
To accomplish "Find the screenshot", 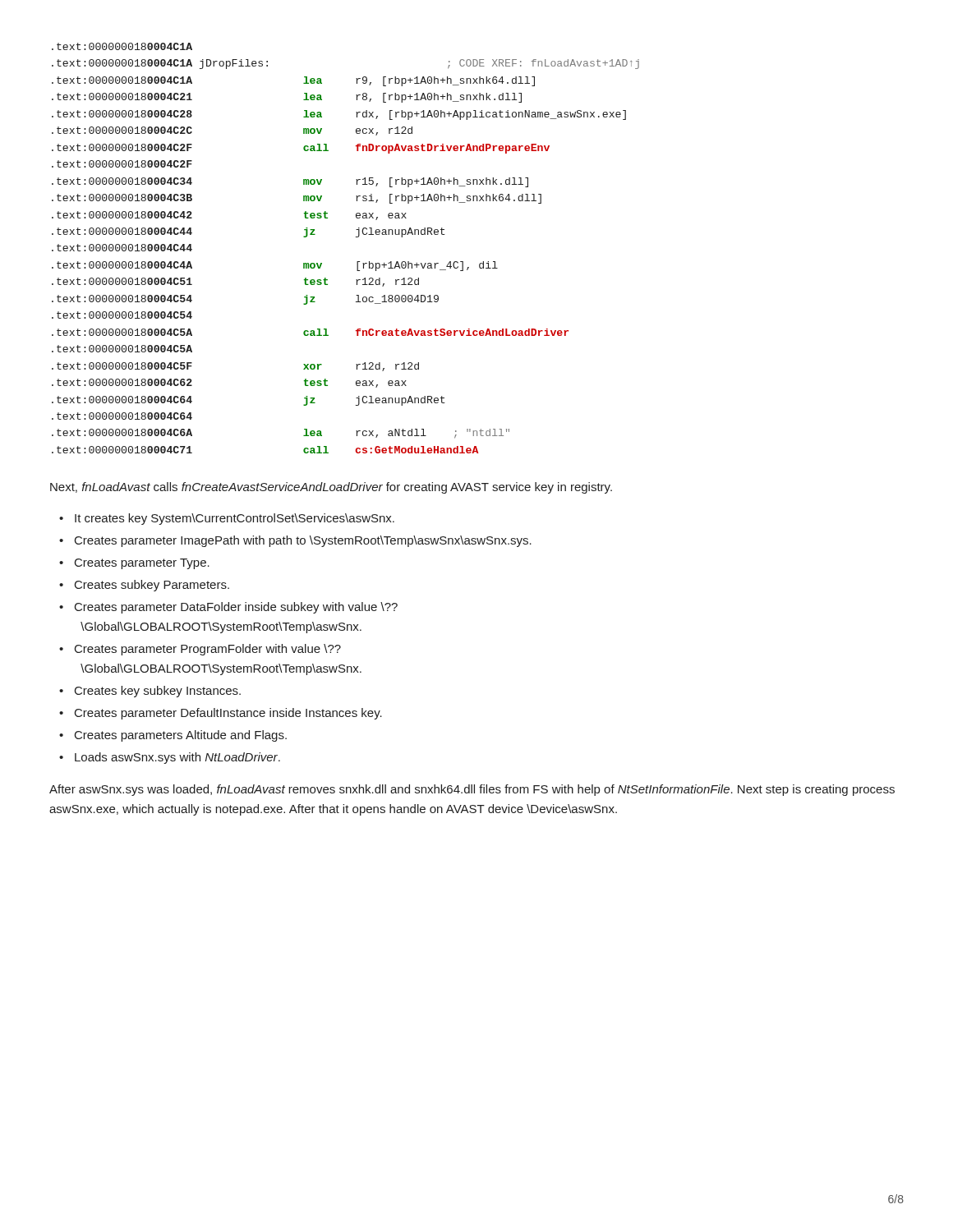I will [476, 249].
